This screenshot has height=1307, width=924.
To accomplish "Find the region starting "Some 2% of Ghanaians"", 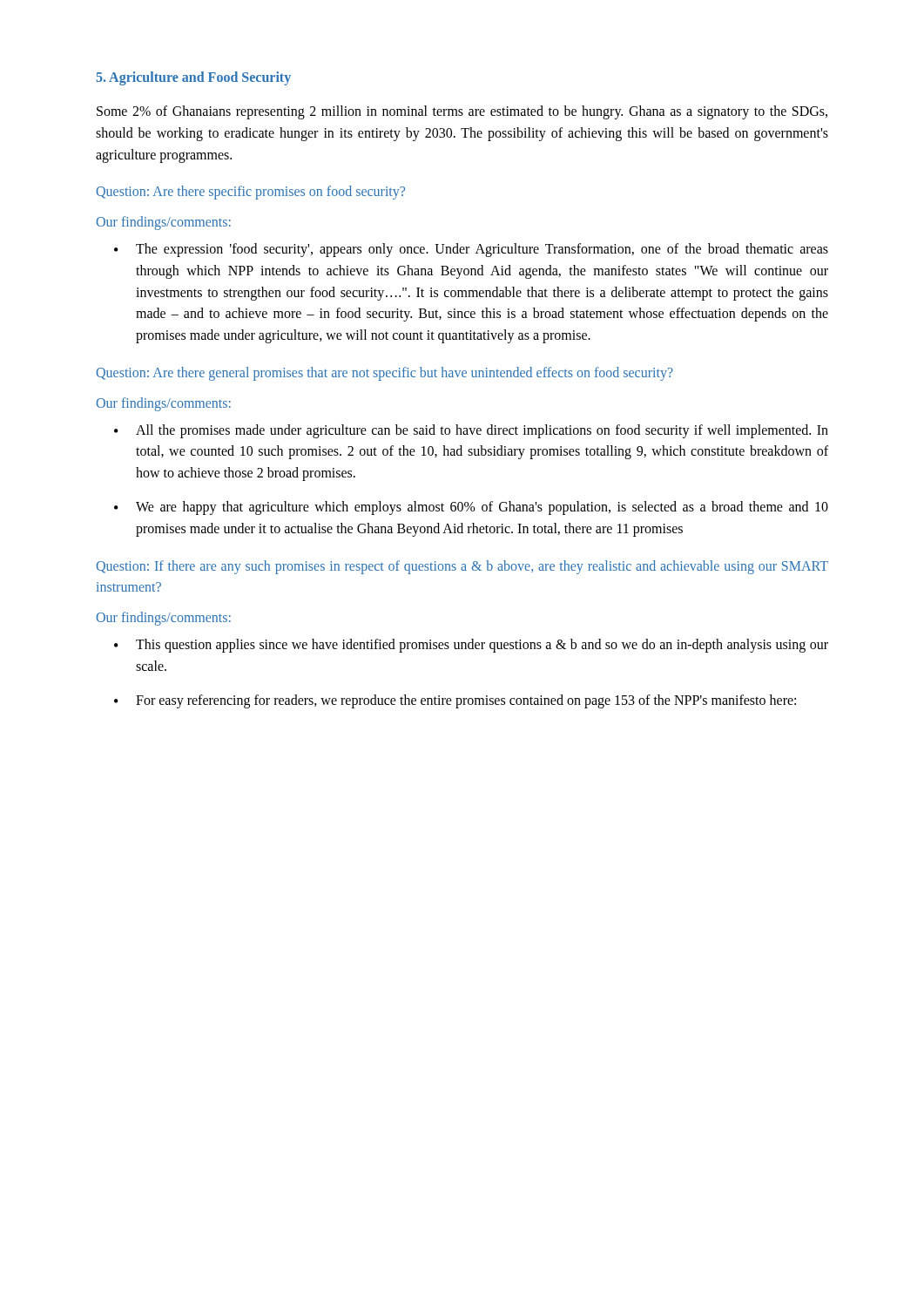I will 462,133.
